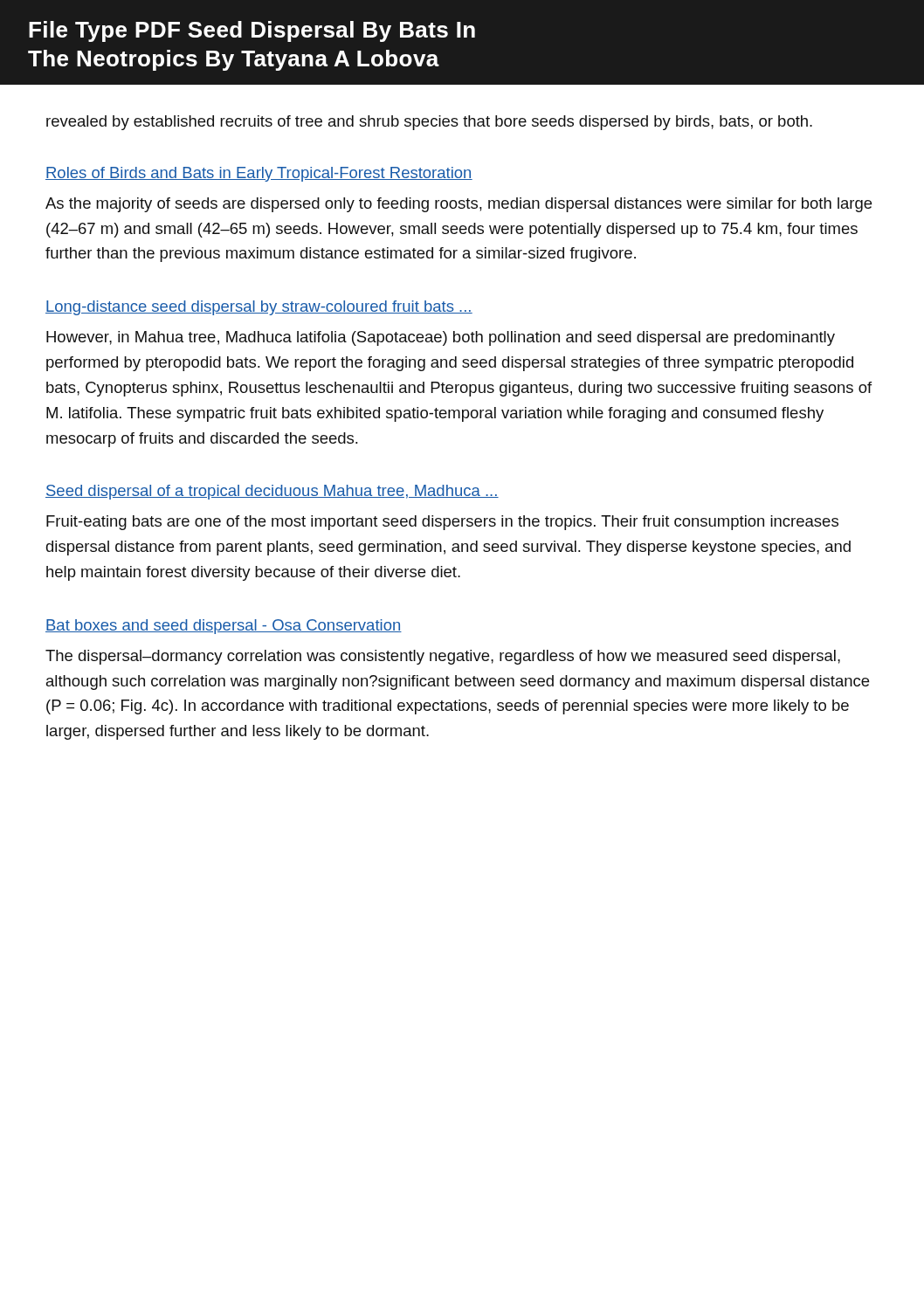Navigate to the text starting "Long-distance seed dispersal by straw-coloured fruit bats"

tap(259, 306)
